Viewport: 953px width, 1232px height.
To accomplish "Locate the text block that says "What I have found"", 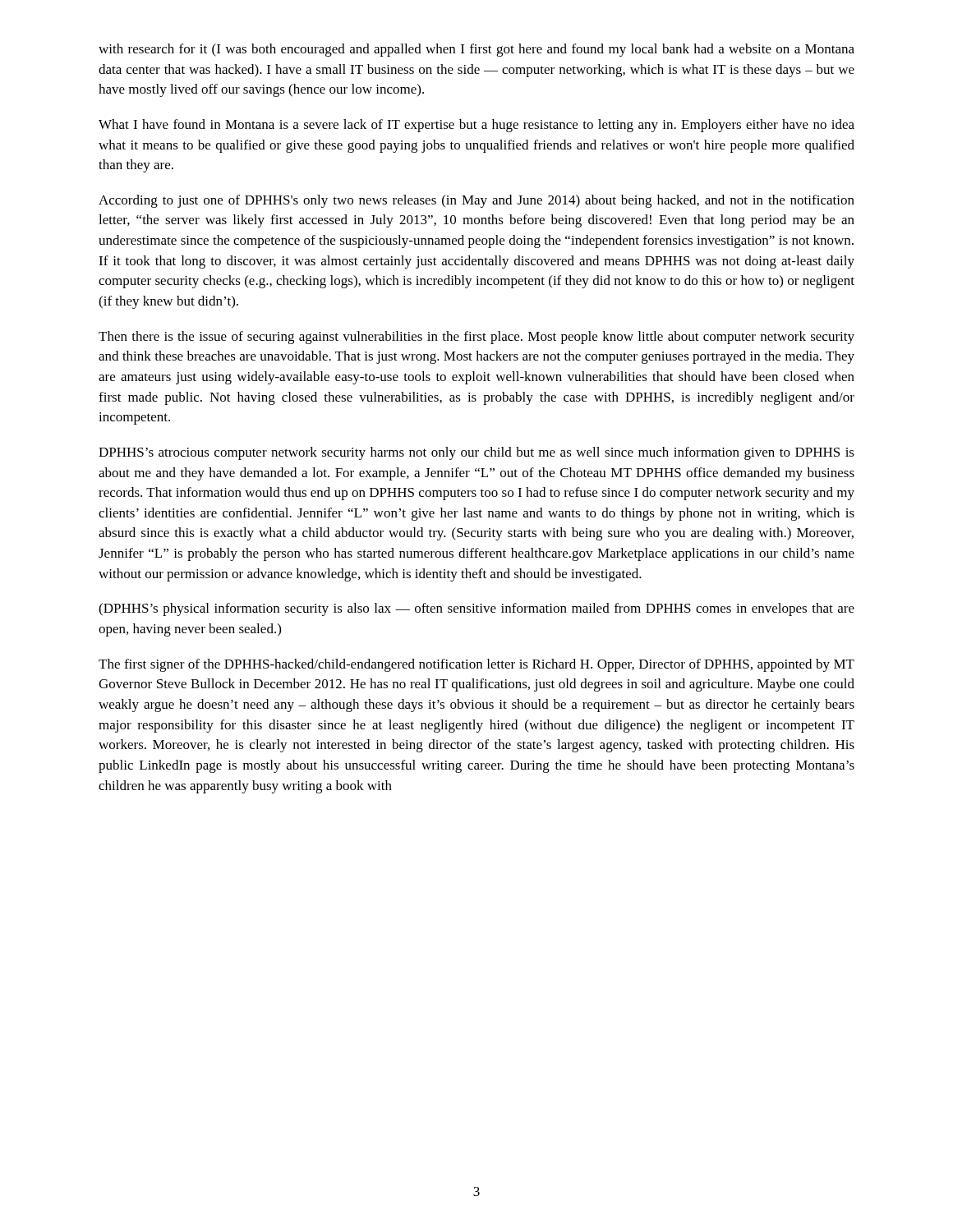I will tap(476, 145).
